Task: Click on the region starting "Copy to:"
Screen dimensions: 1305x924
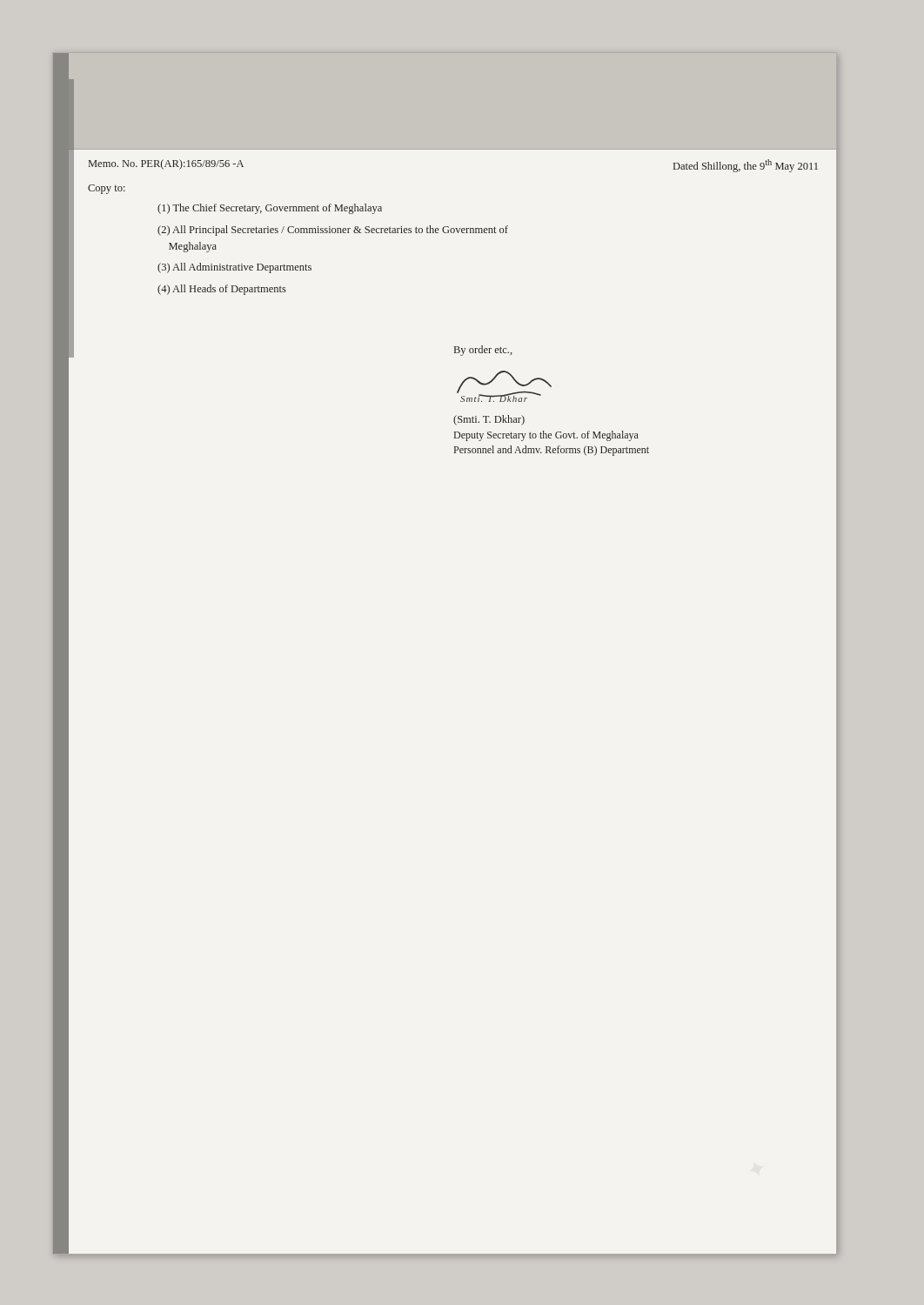Action: tap(107, 188)
